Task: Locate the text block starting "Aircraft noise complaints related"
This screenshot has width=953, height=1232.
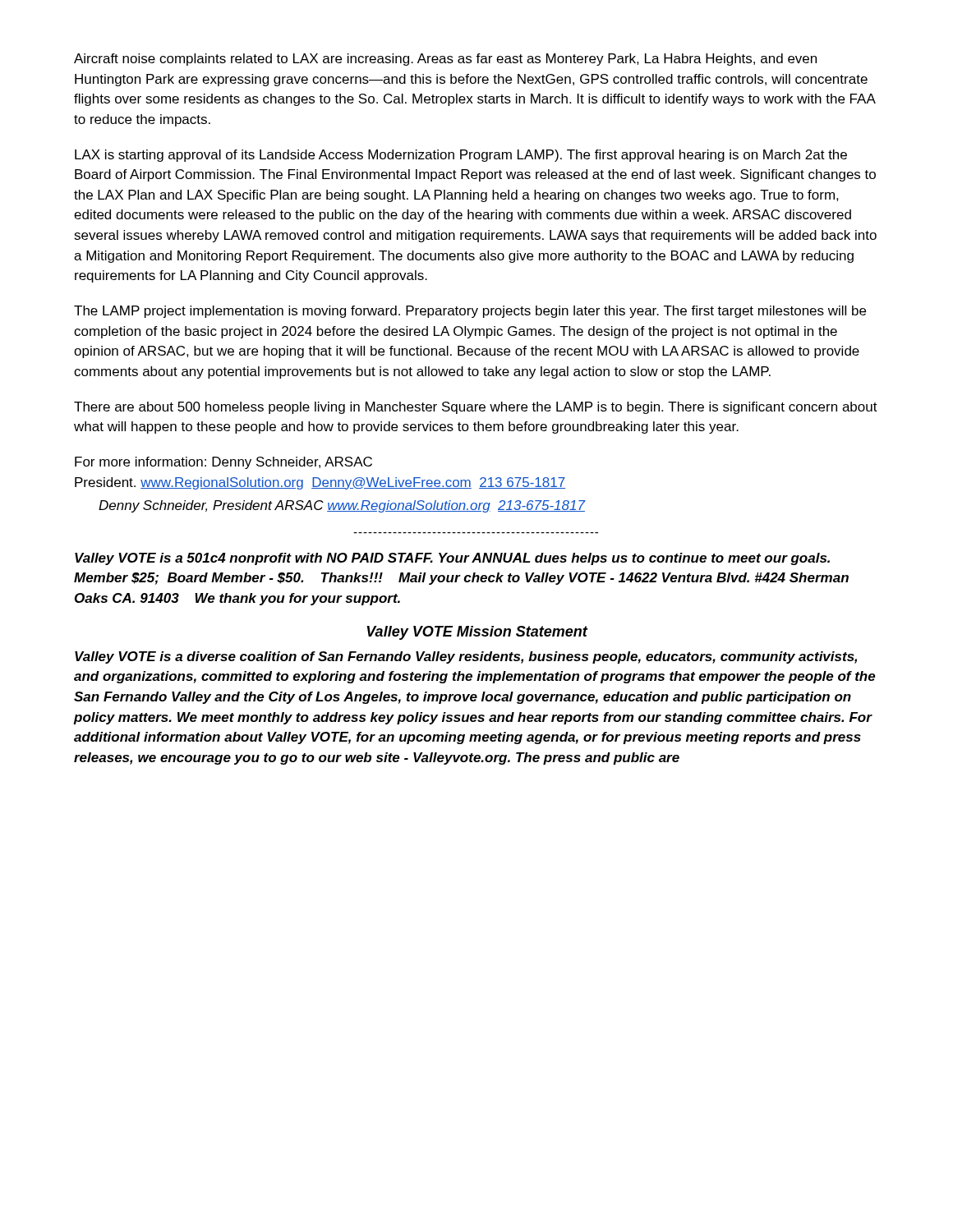Action: (474, 89)
